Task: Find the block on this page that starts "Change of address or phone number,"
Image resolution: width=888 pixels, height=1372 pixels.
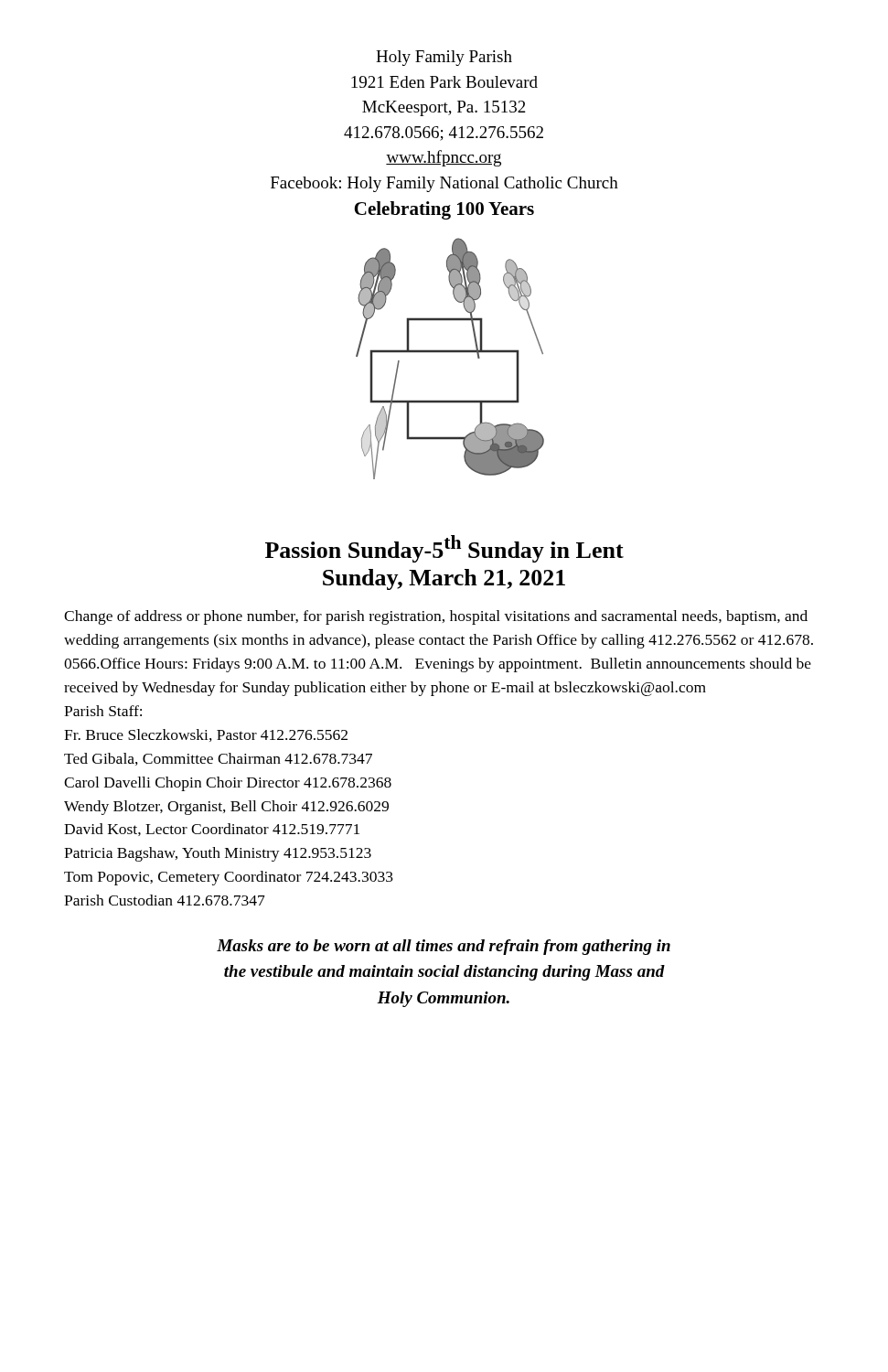Action: coord(436,617)
